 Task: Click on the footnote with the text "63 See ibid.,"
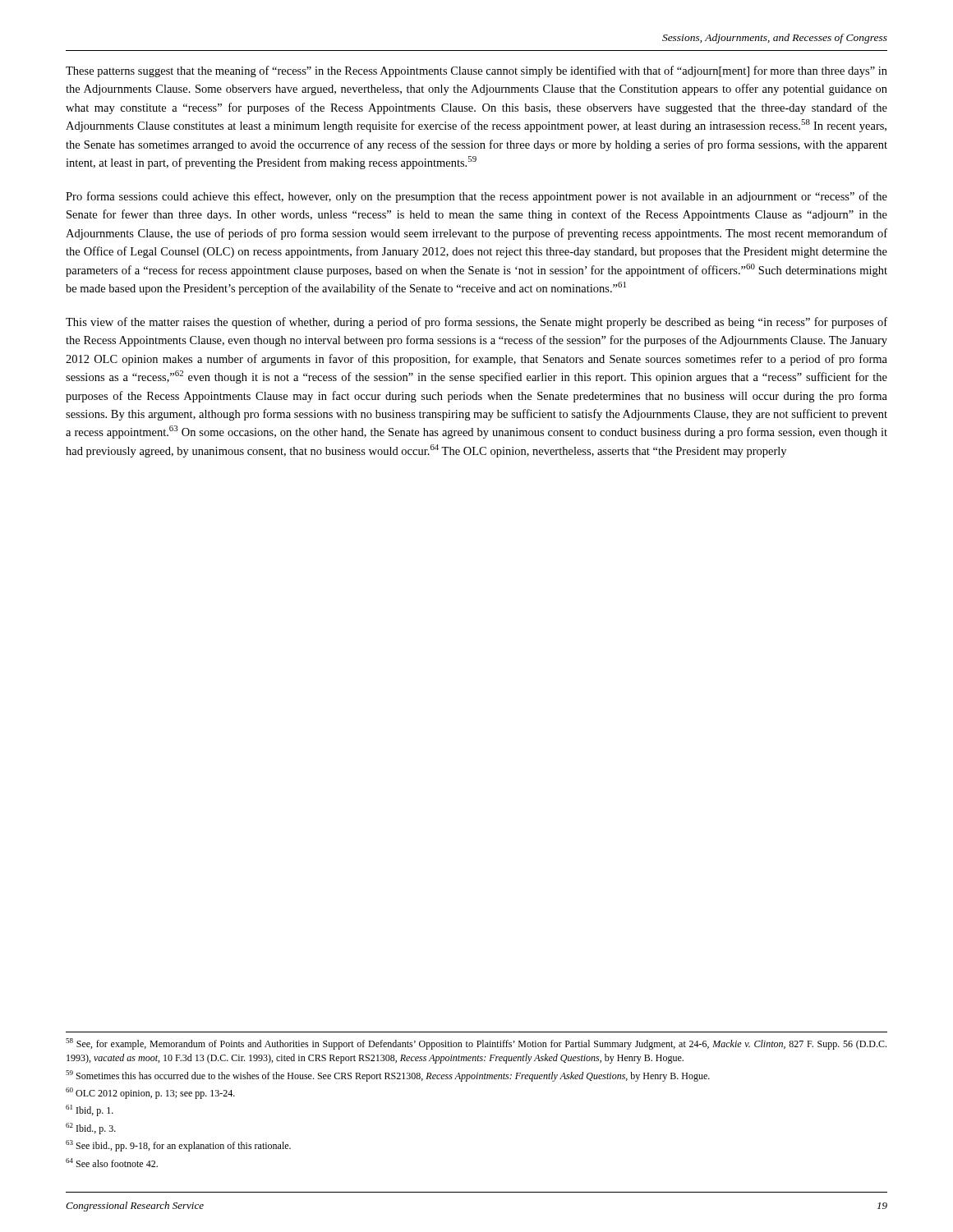(x=179, y=1146)
